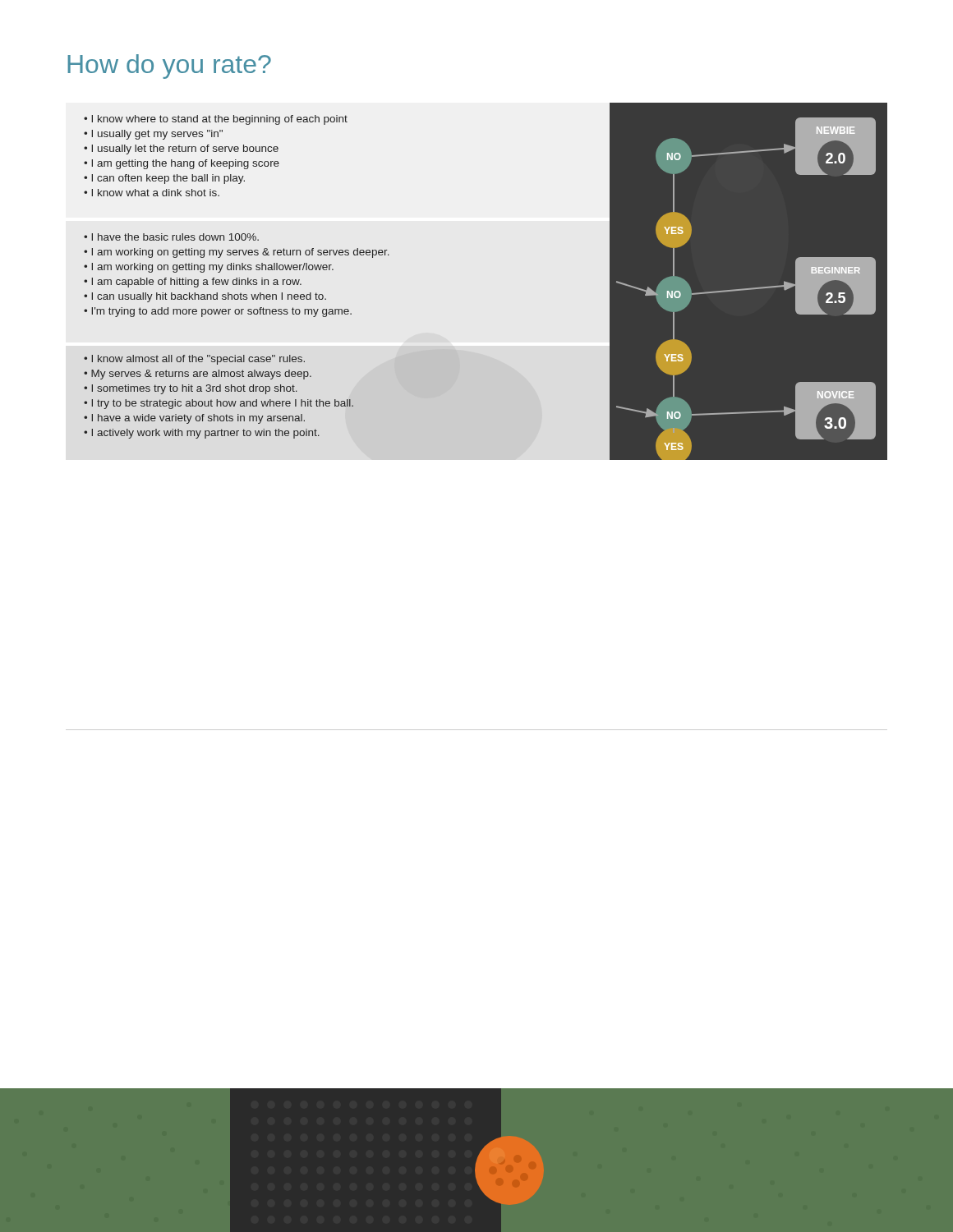Locate the photo
This screenshot has width=953, height=1232.
pos(476,1160)
